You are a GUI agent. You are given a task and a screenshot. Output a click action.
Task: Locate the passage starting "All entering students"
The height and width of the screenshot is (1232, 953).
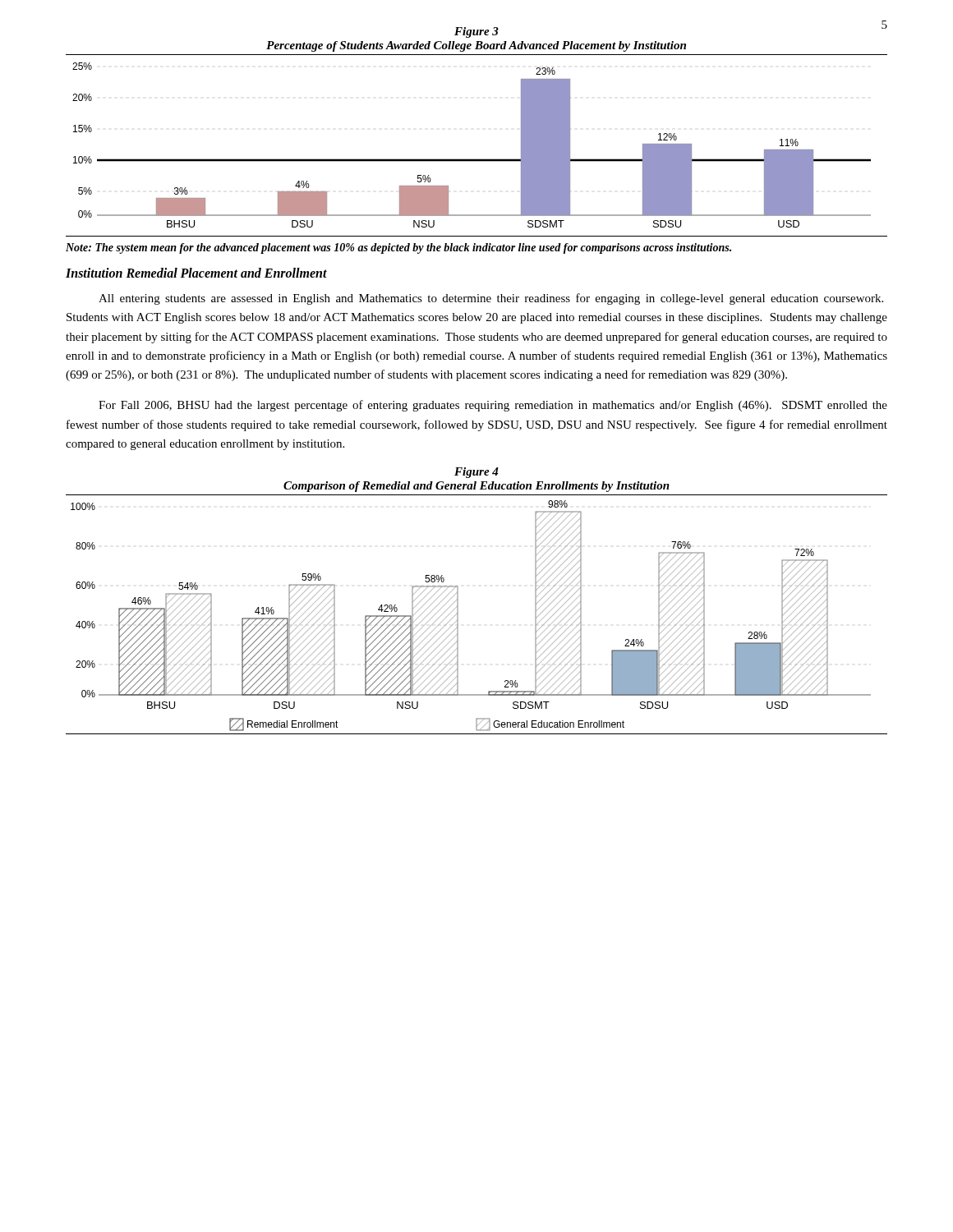tap(476, 336)
